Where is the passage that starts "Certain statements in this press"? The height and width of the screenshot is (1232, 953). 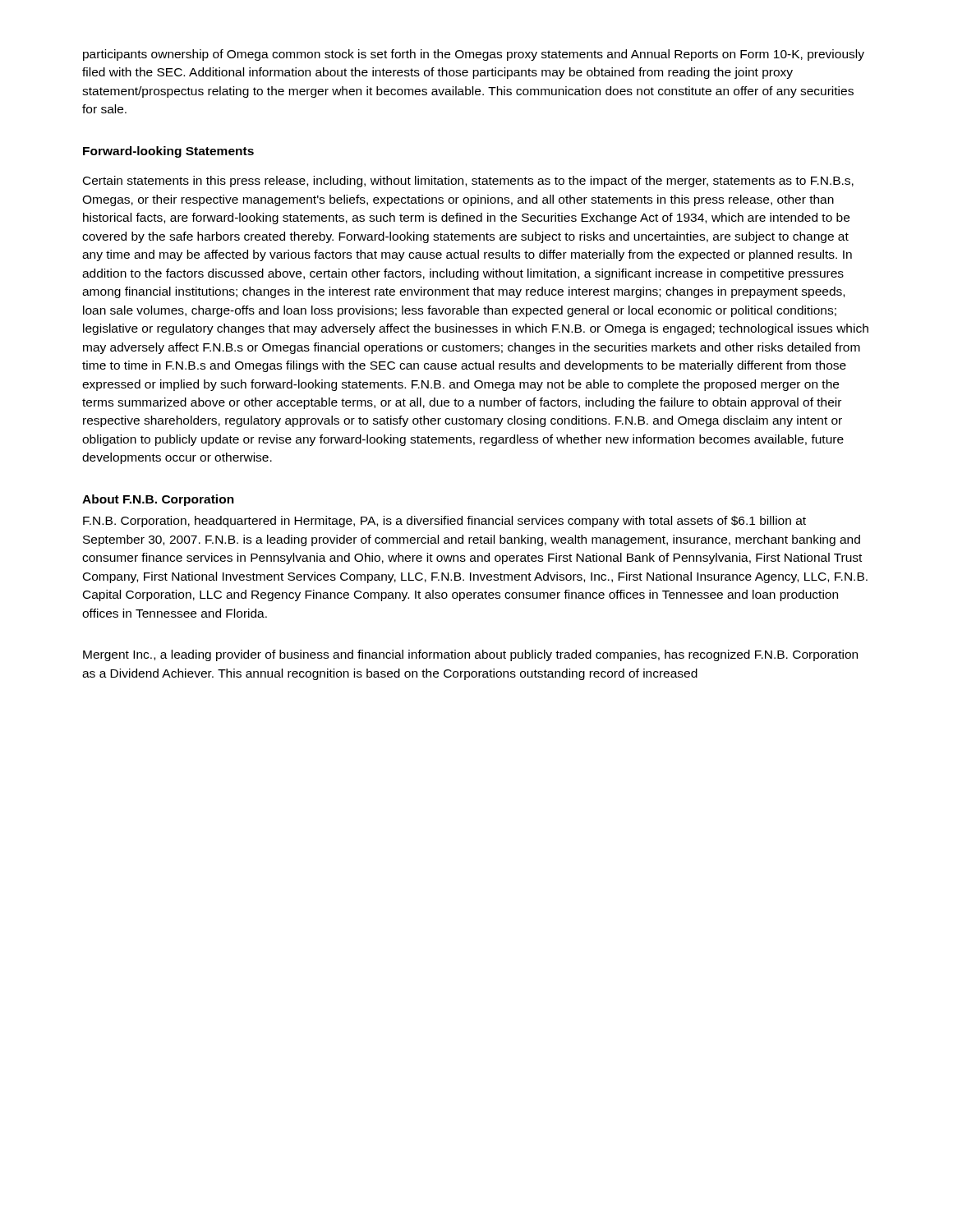click(x=476, y=319)
